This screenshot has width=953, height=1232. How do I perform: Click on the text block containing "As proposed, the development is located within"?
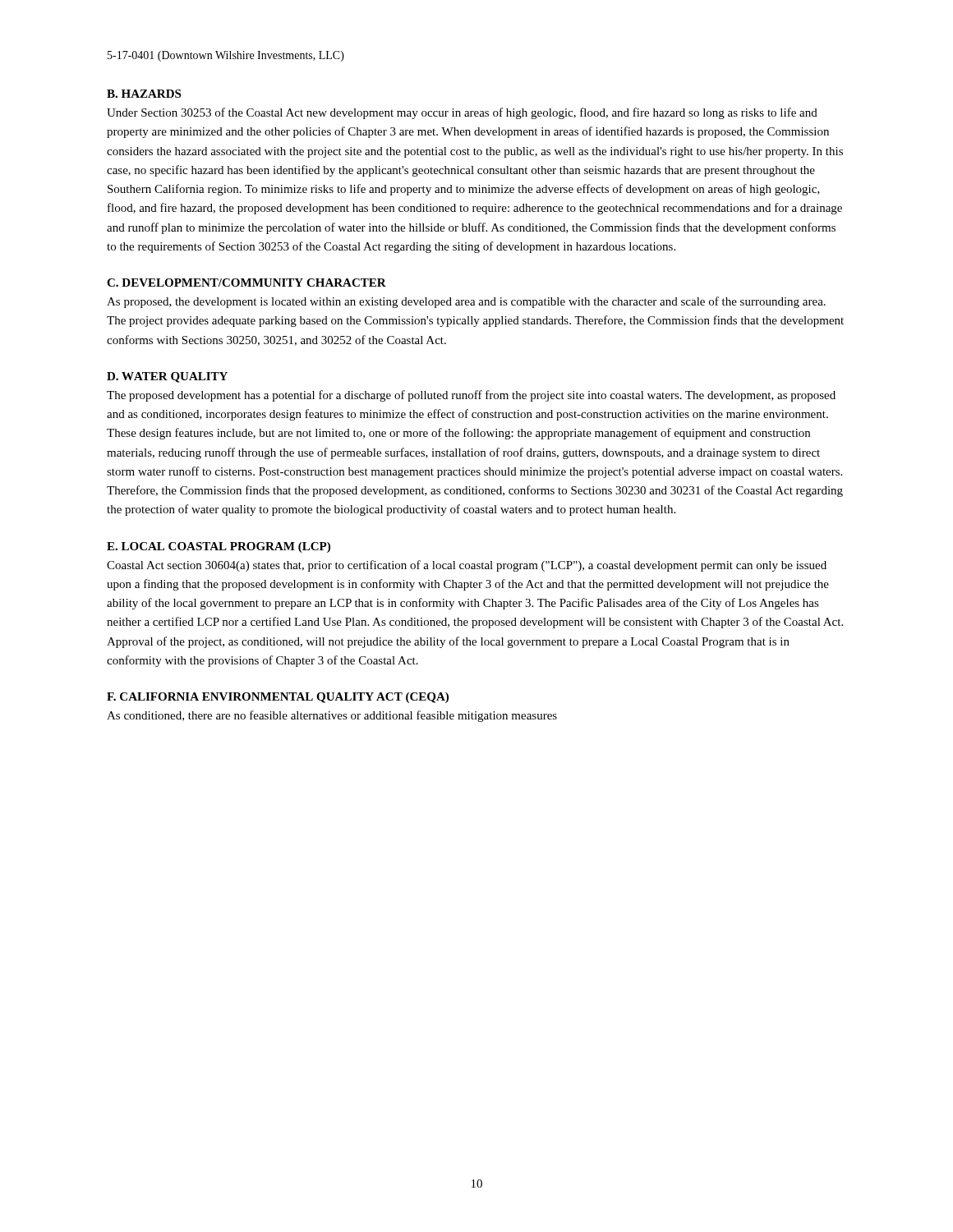coord(475,321)
